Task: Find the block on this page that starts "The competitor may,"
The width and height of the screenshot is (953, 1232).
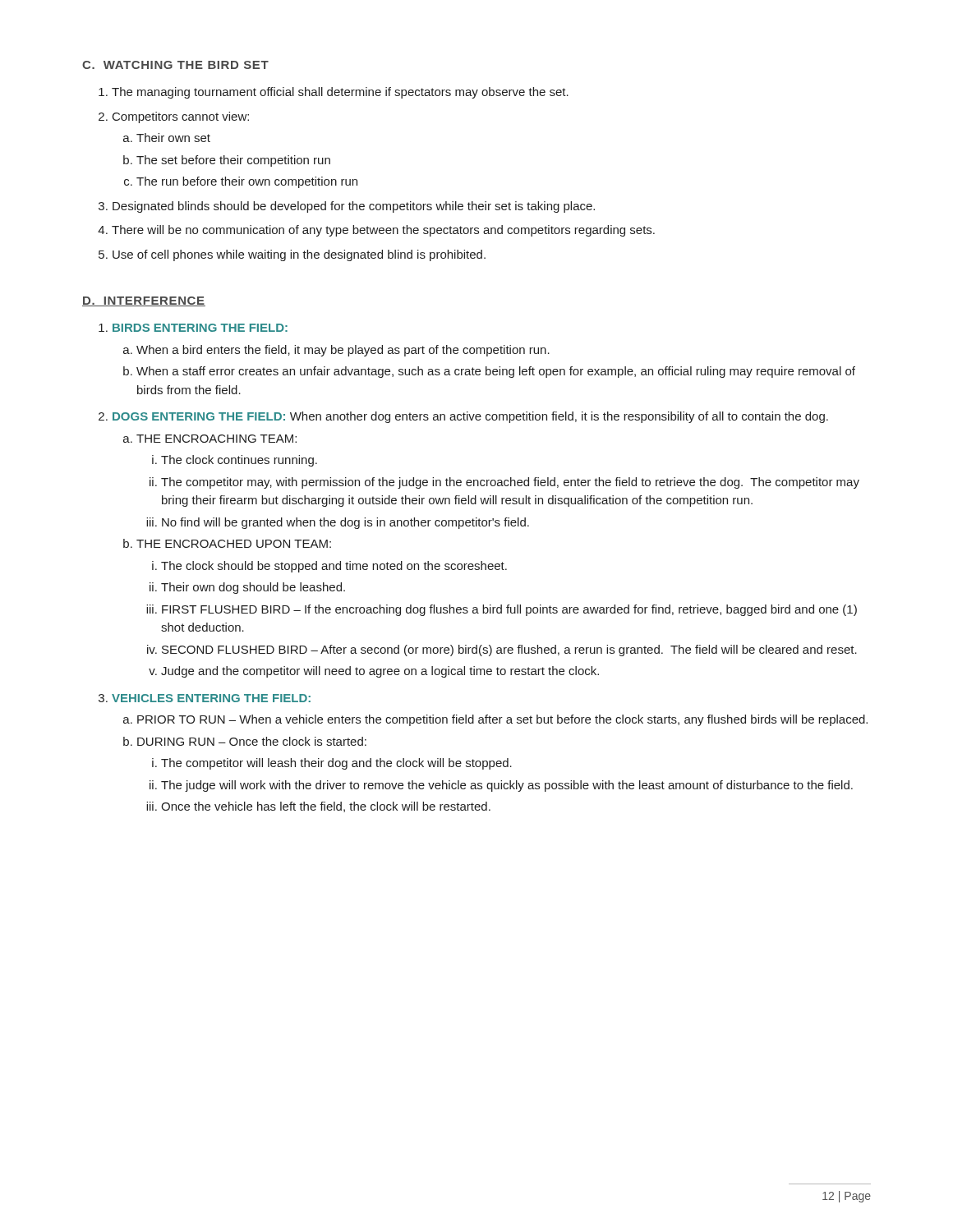Action: [510, 491]
